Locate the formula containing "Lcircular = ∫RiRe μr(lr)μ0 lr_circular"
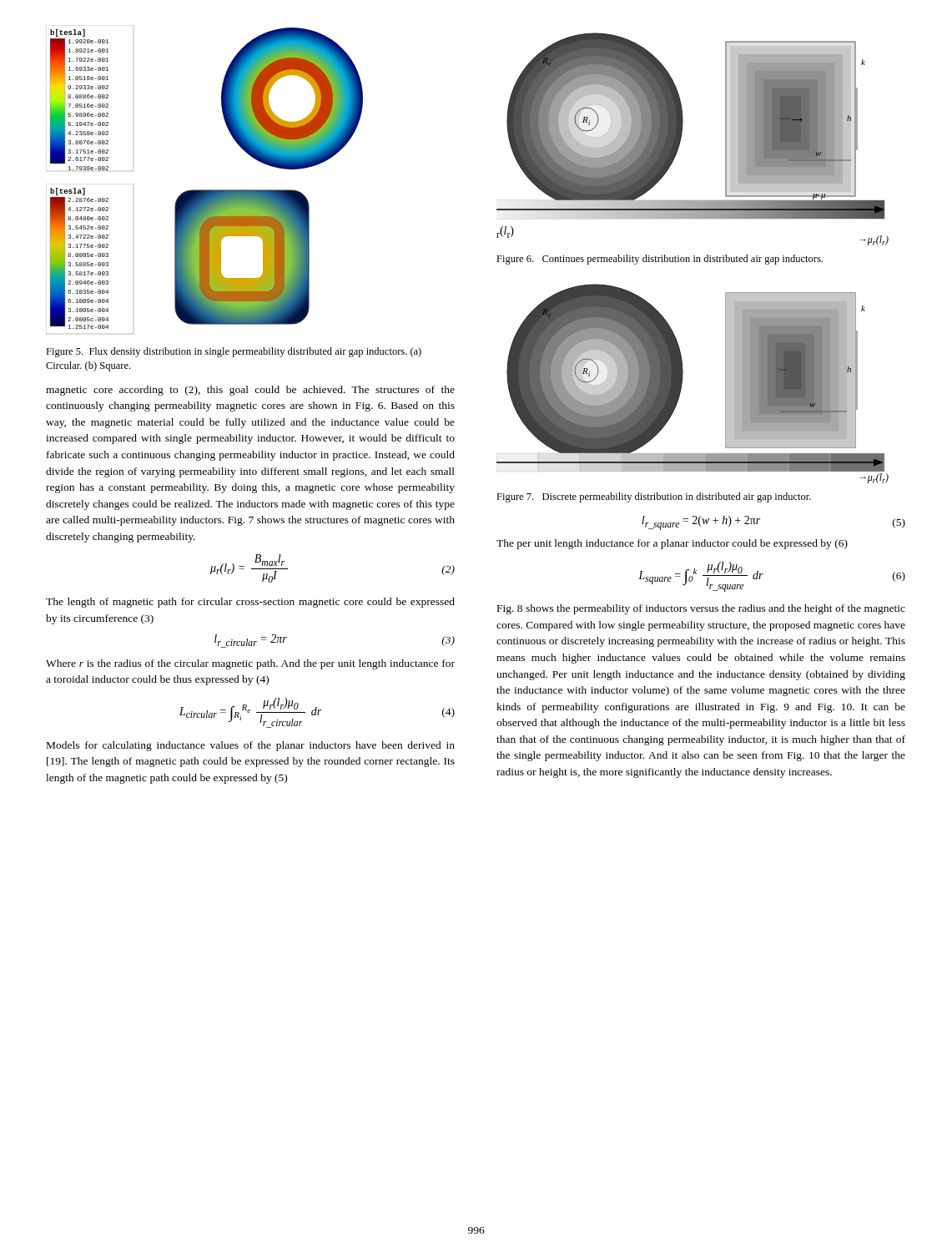Viewport: 952px width, 1252px height. [317, 712]
